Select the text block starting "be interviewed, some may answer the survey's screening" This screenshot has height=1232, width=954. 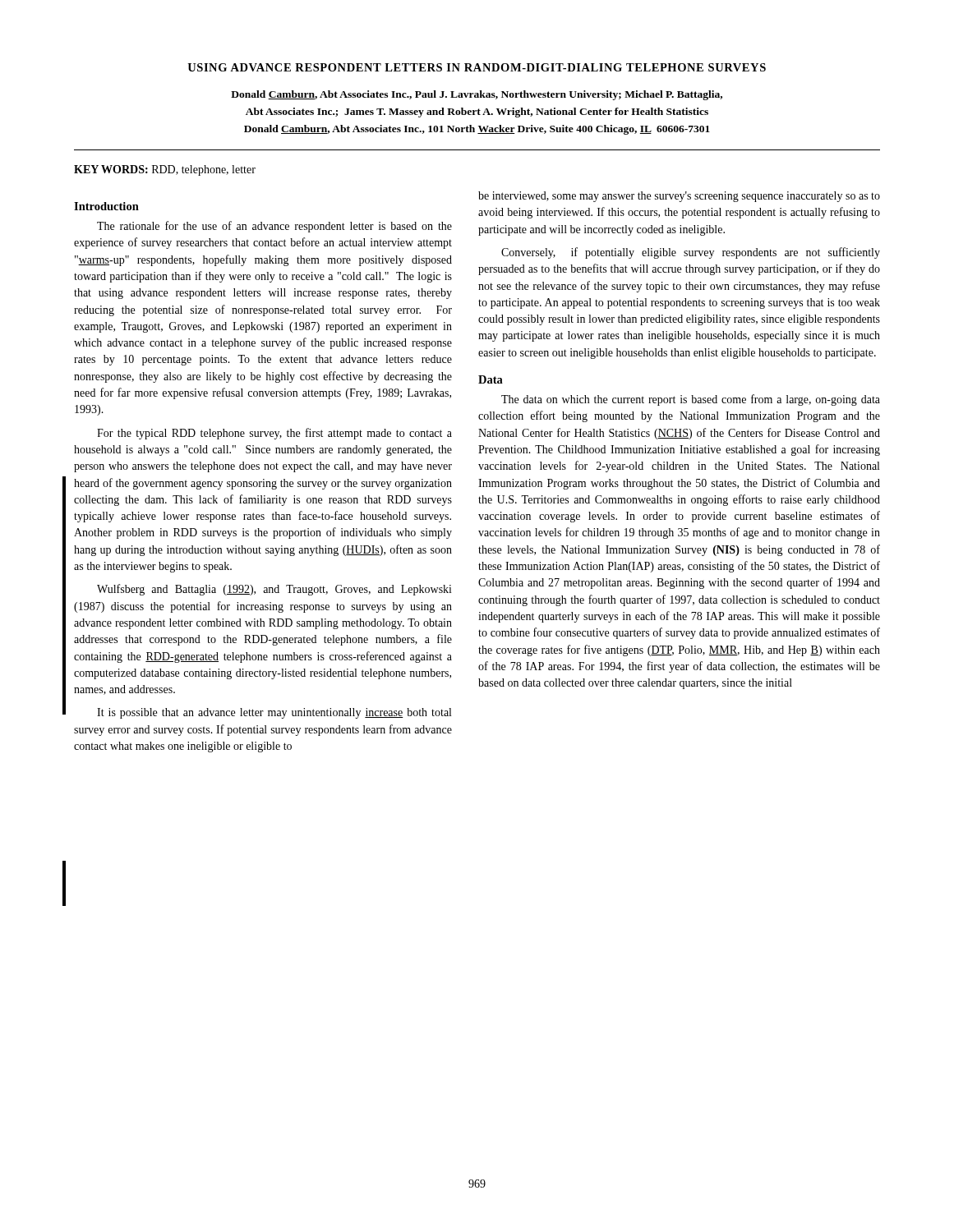(679, 213)
